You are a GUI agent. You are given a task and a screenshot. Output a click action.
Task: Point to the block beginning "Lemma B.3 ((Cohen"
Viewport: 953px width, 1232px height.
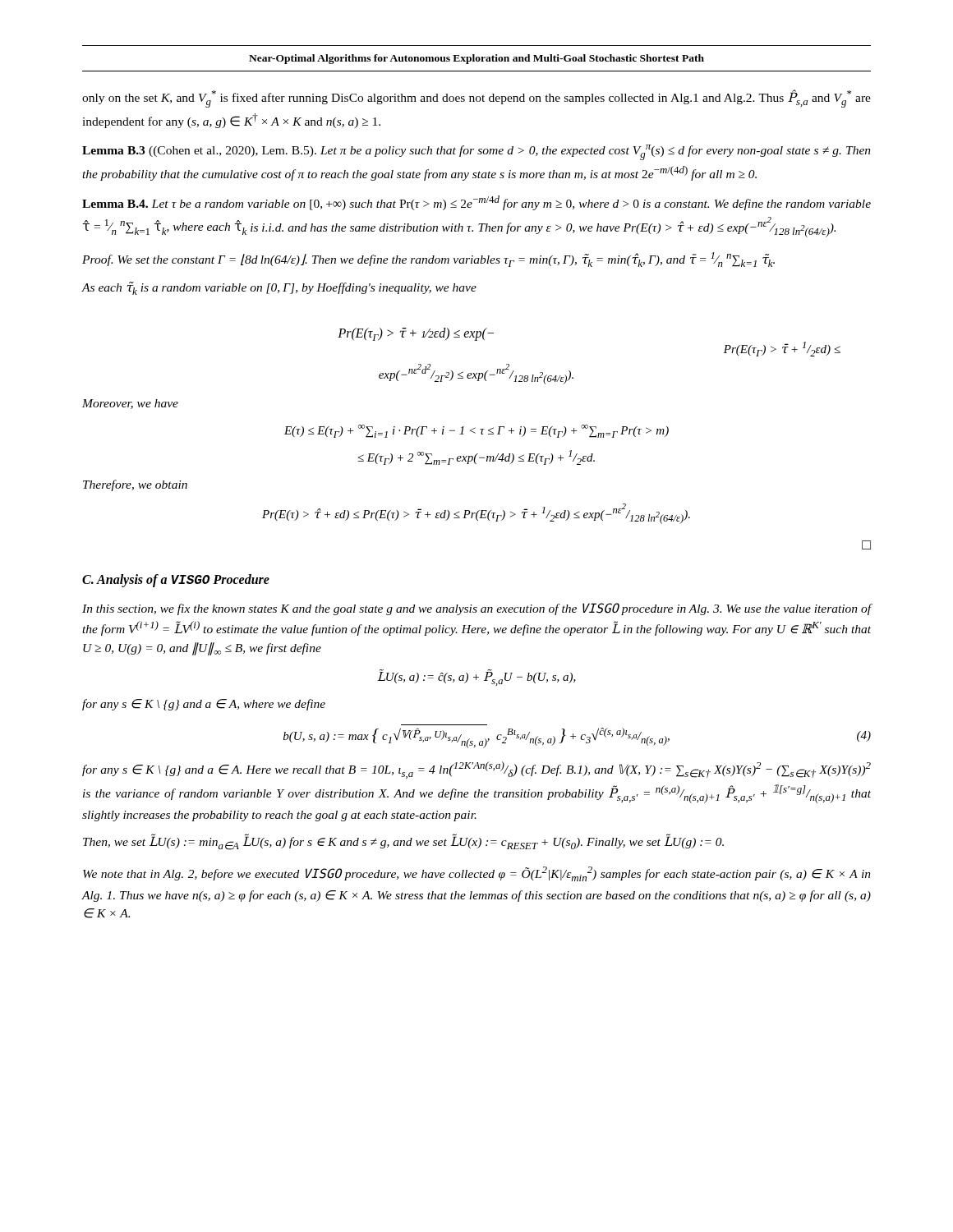pos(476,160)
